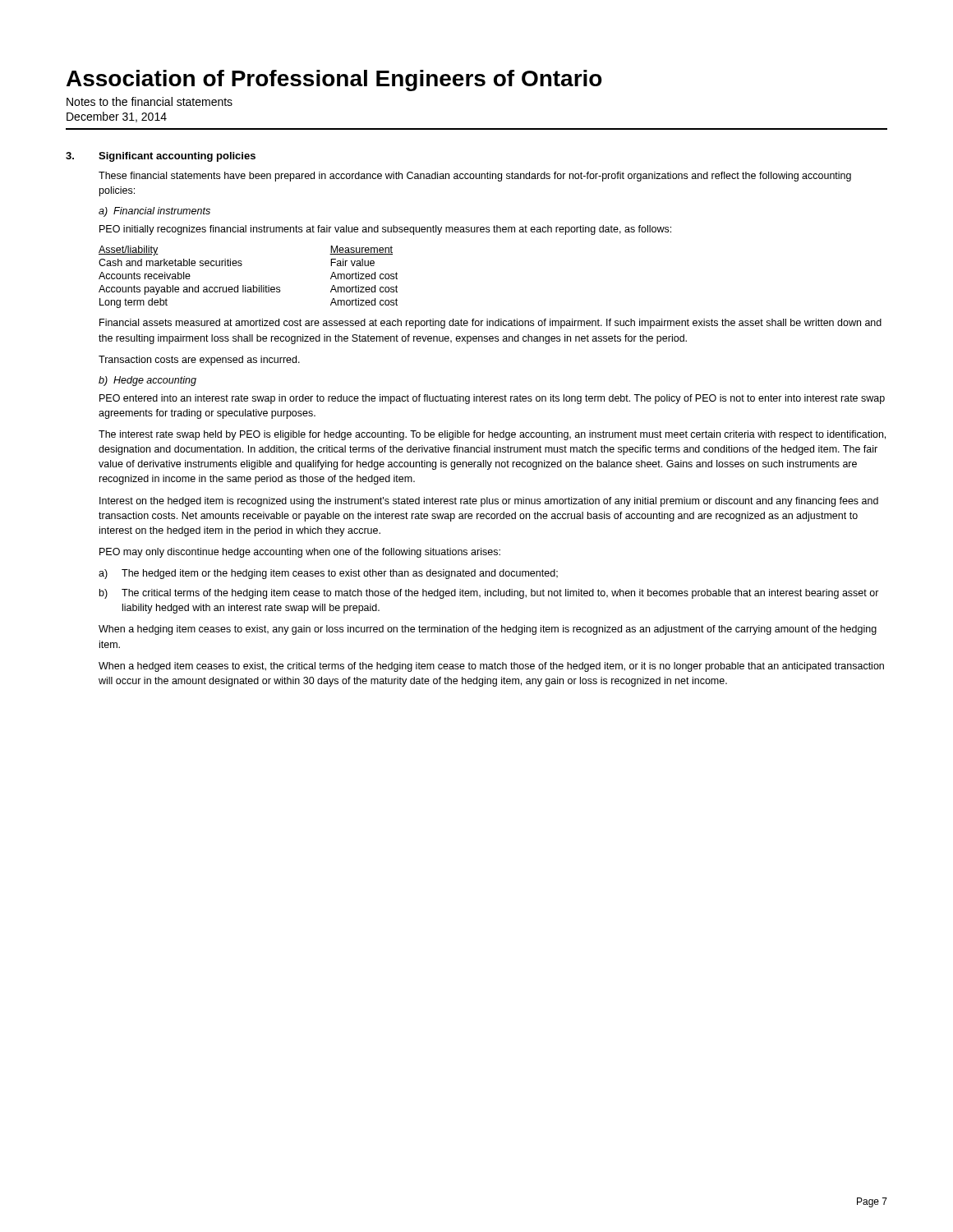The width and height of the screenshot is (953, 1232).
Task: Where does it say "Notes to the financial statements"?
Action: point(150,101)
